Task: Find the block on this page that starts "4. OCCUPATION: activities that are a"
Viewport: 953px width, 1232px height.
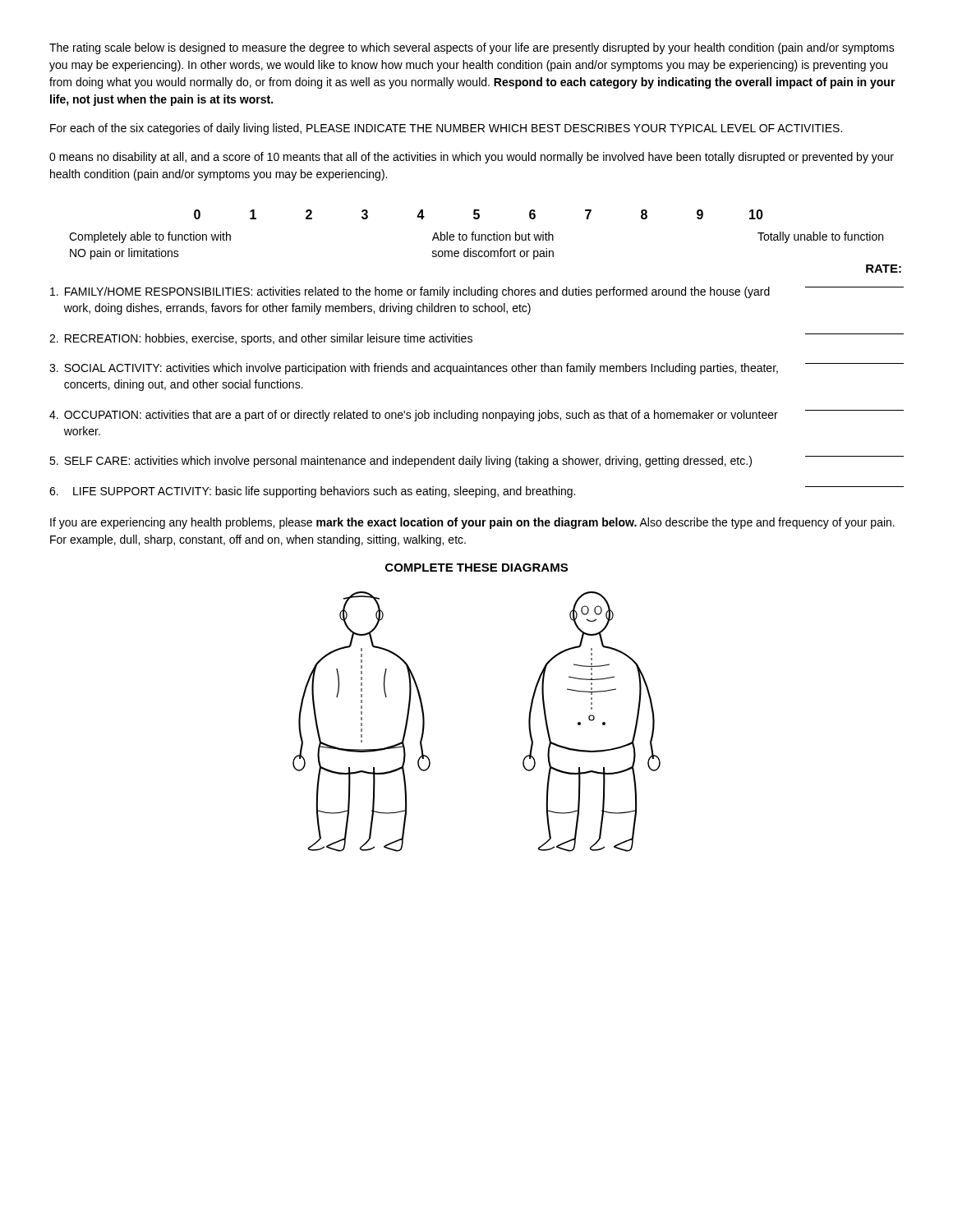Action: tap(476, 423)
